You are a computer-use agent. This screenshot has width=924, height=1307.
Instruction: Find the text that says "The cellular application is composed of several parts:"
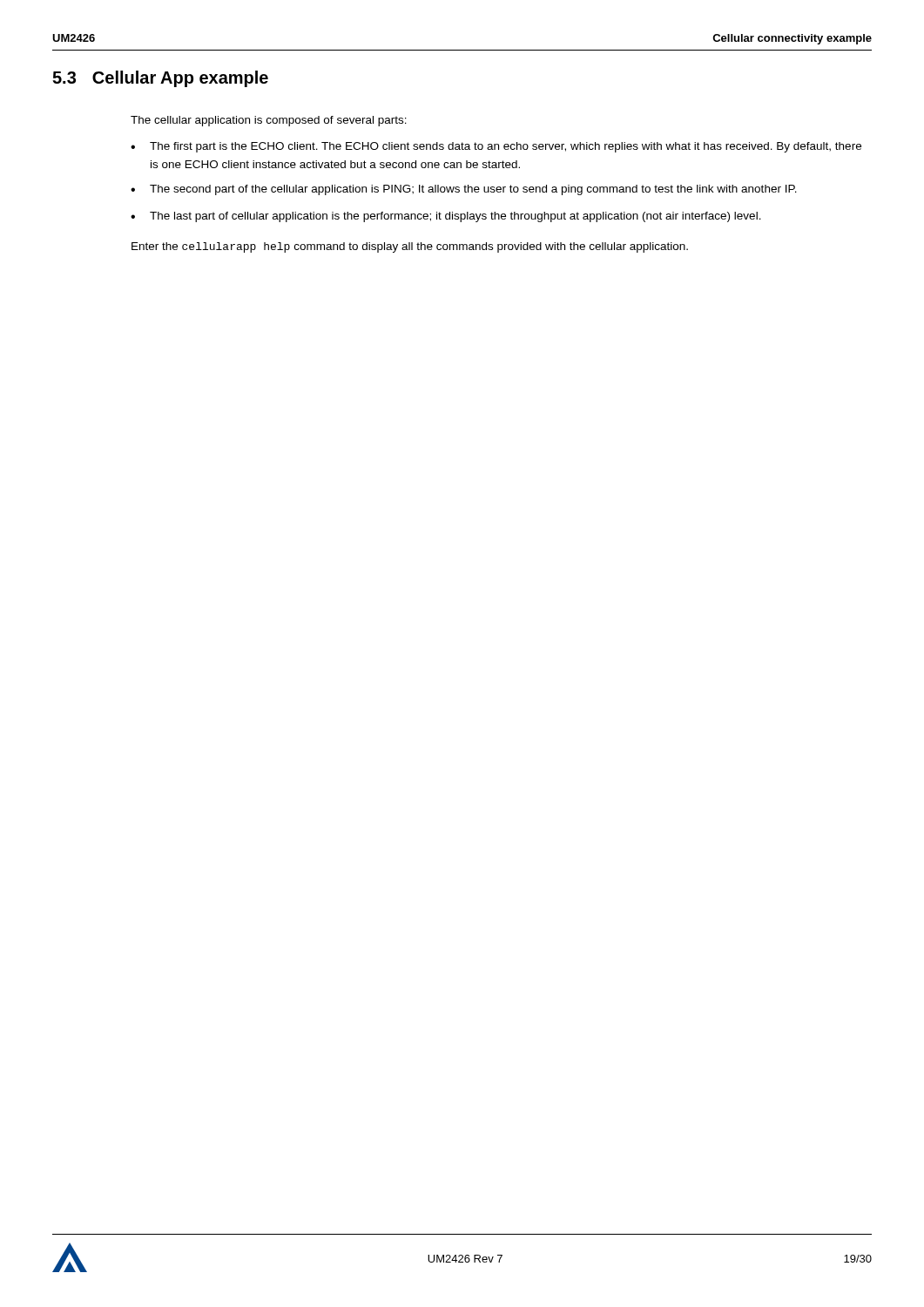(x=269, y=120)
